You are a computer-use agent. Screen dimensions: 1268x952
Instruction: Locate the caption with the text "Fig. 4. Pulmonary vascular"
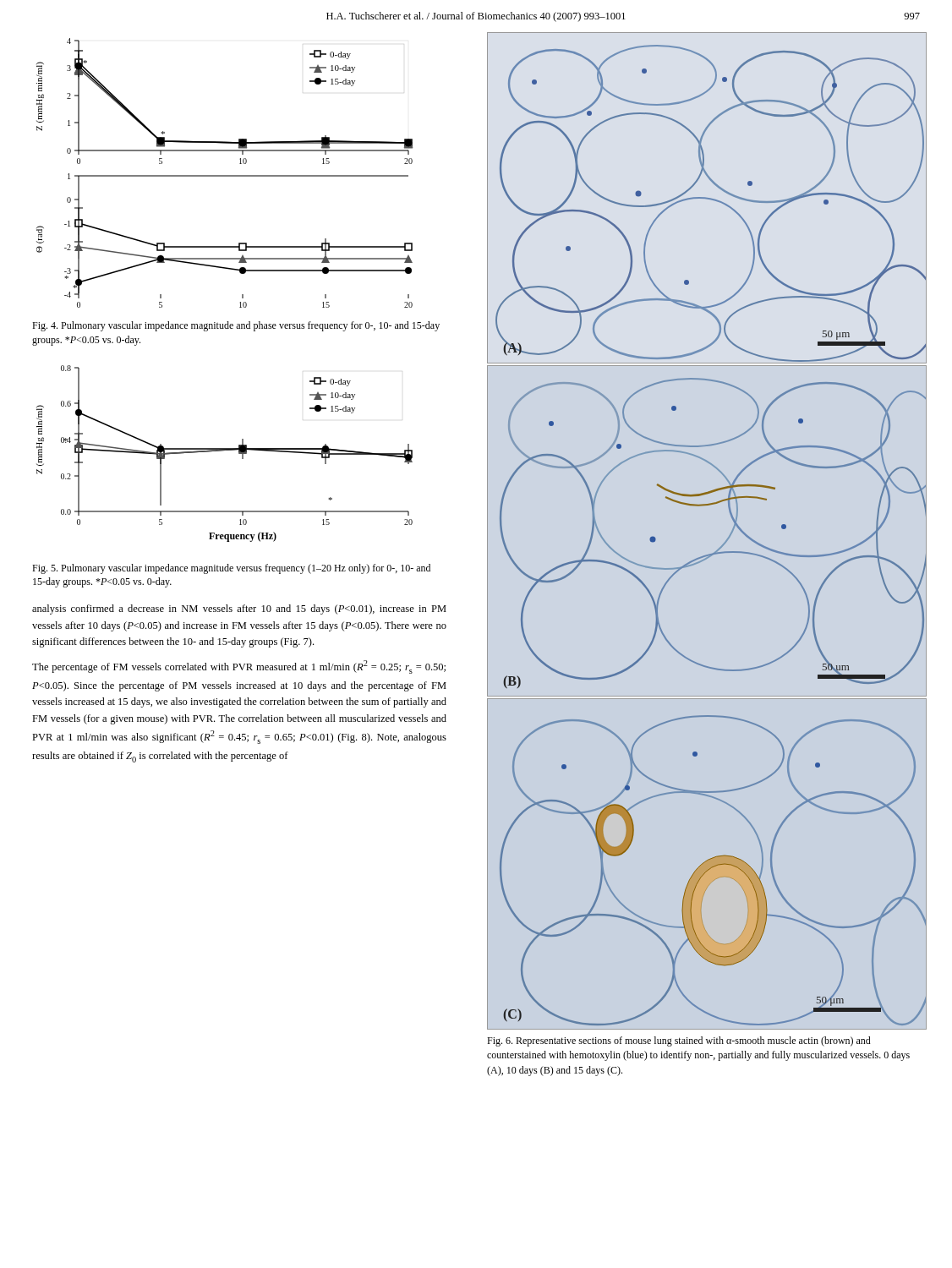236,333
